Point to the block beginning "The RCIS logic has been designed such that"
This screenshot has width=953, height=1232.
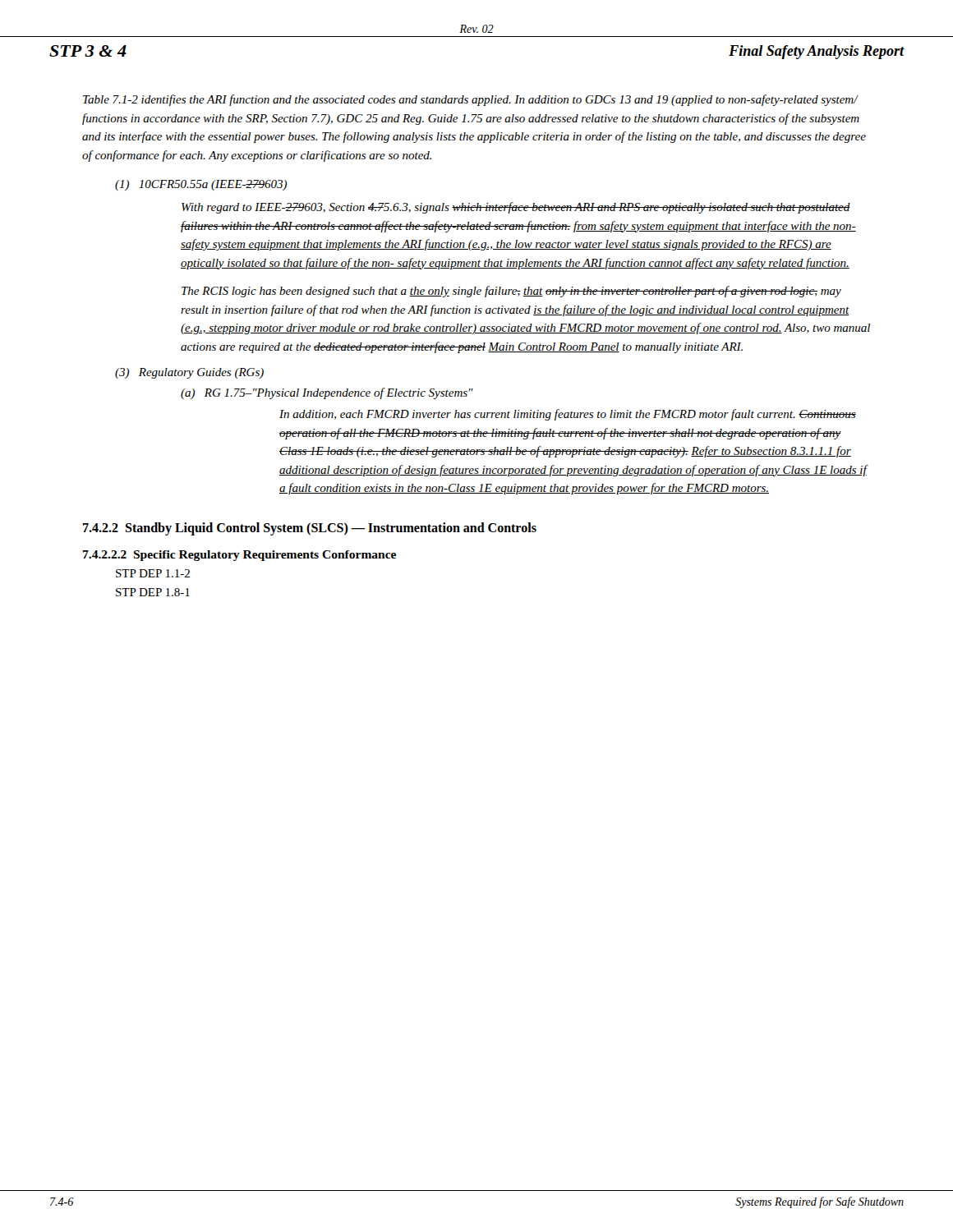click(x=526, y=318)
